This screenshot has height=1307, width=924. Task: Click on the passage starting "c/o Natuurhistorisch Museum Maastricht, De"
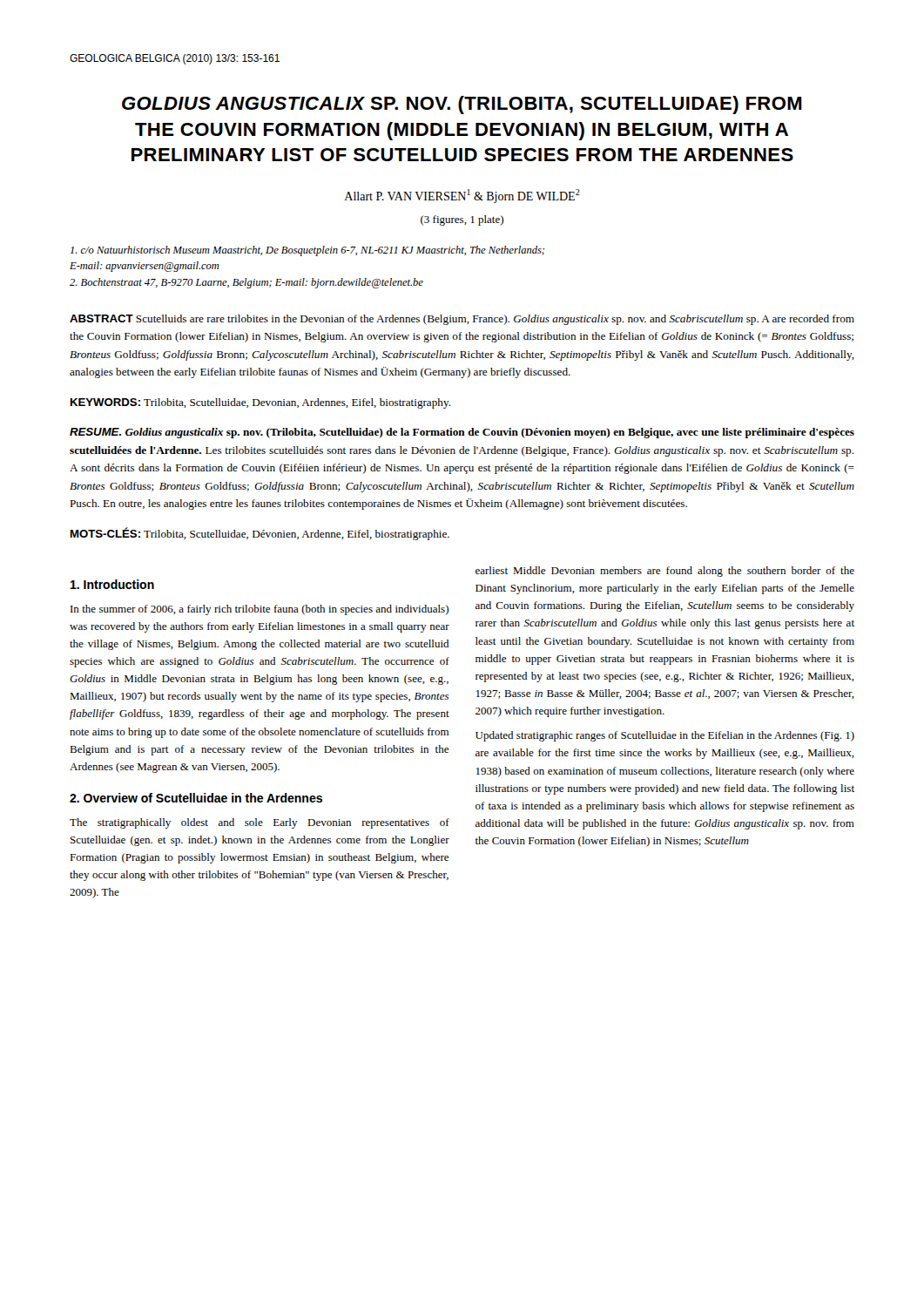click(x=462, y=266)
